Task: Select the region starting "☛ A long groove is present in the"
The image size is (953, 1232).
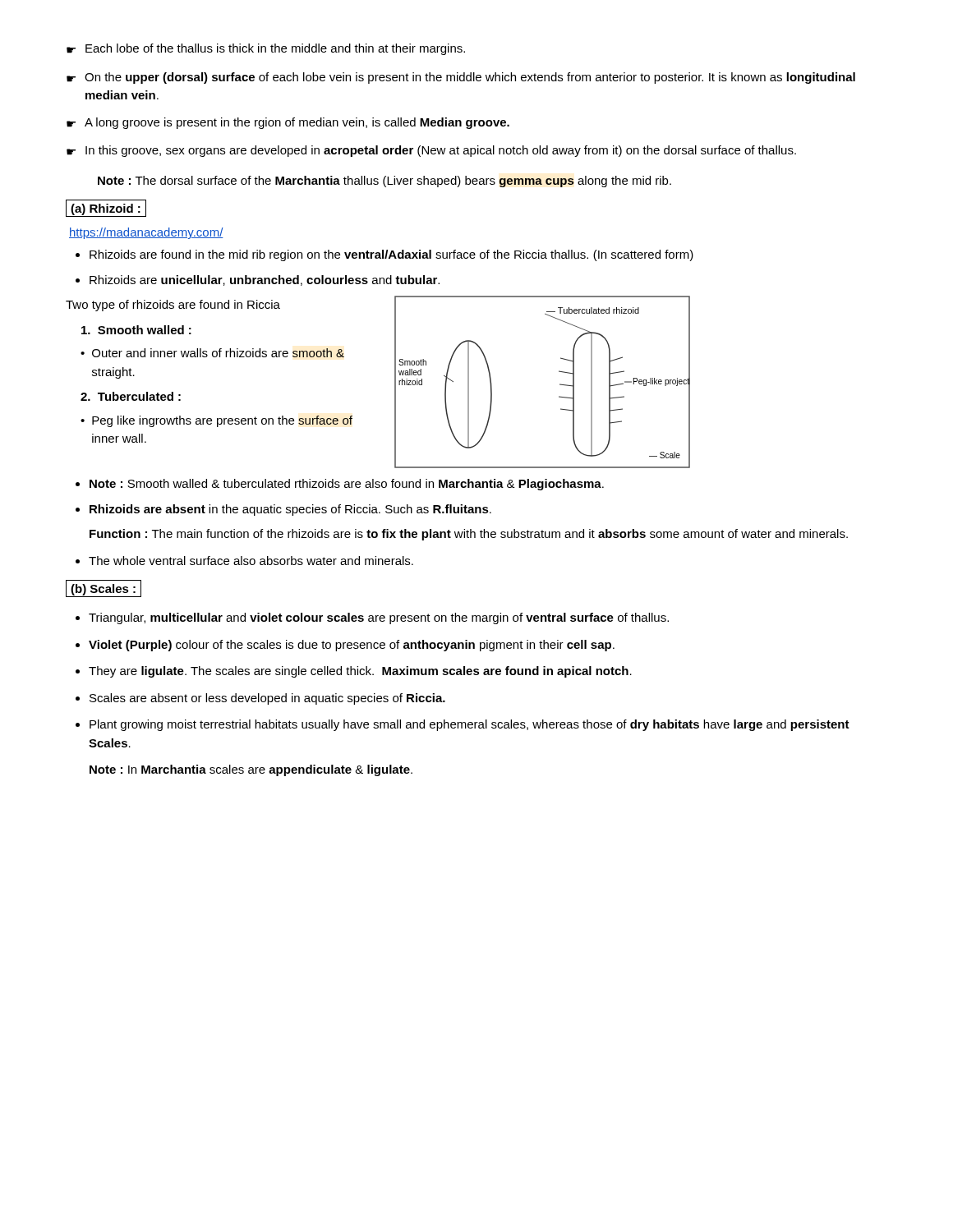Action: pyautogui.click(x=288, y=123)
